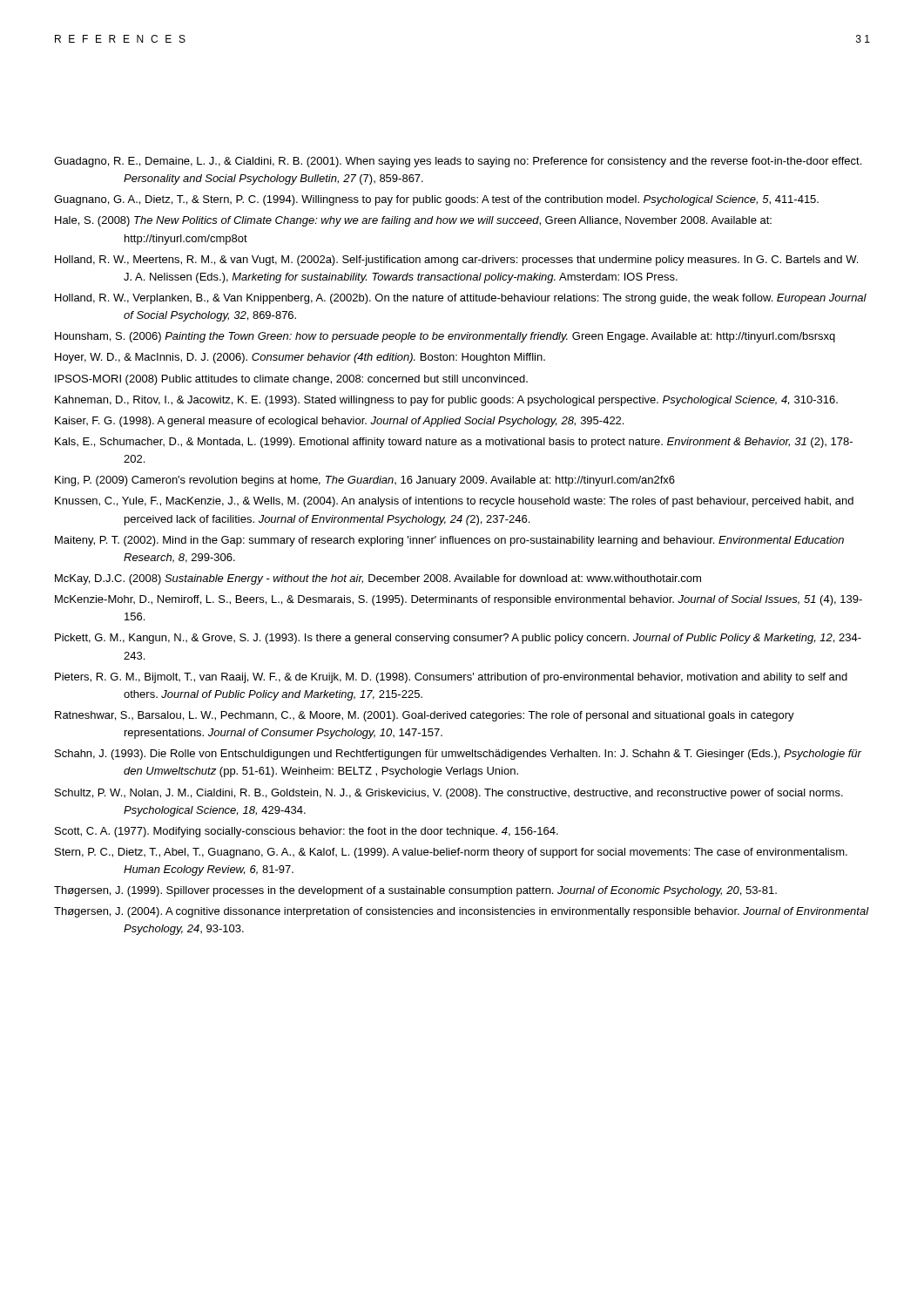Find the text block starting "Thøgersen, J. (2004). A cognitive dissonance interpretation of"
This screenshot has height=1307, width=924.
461,920
